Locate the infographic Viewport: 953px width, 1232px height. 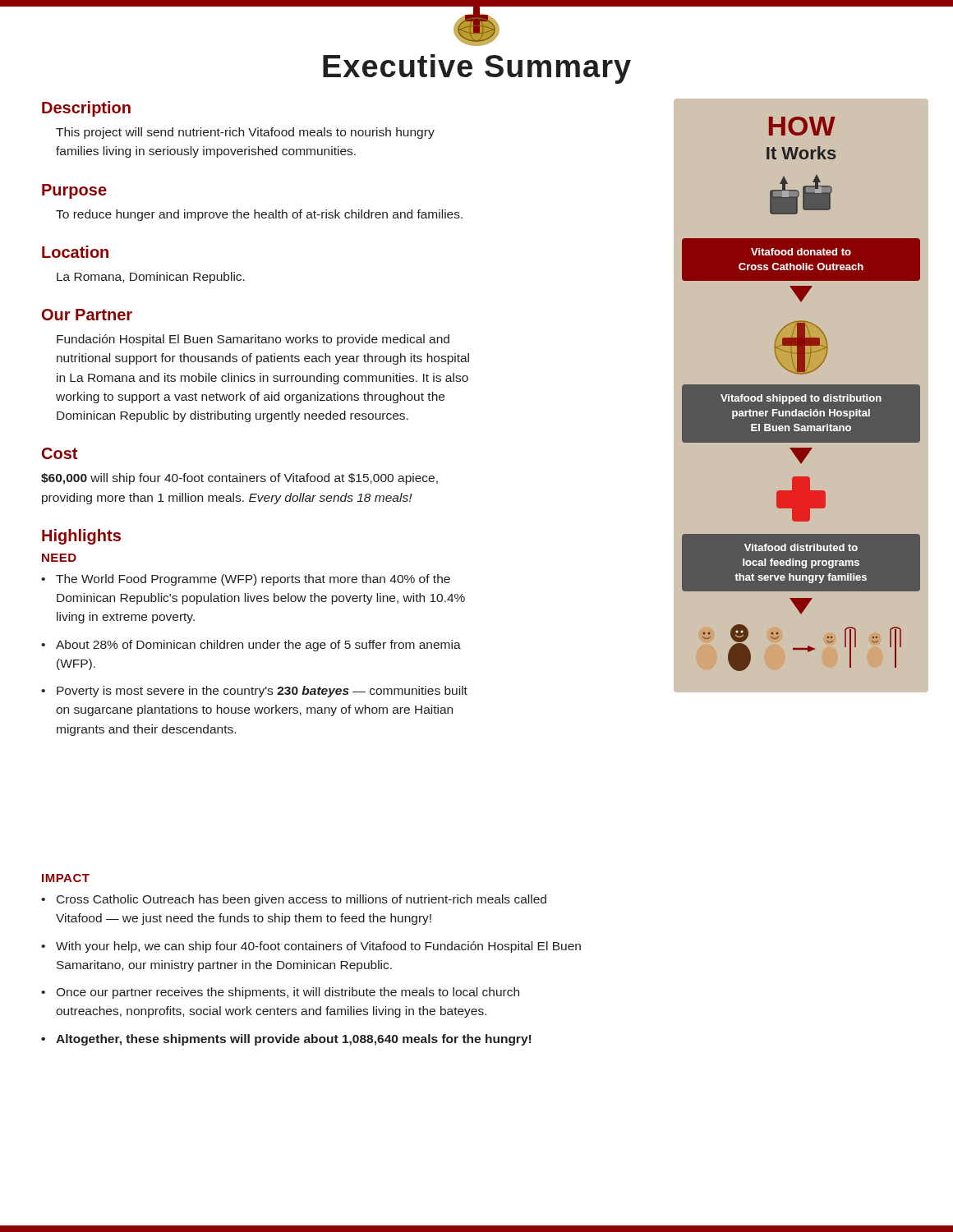point(801,396)
